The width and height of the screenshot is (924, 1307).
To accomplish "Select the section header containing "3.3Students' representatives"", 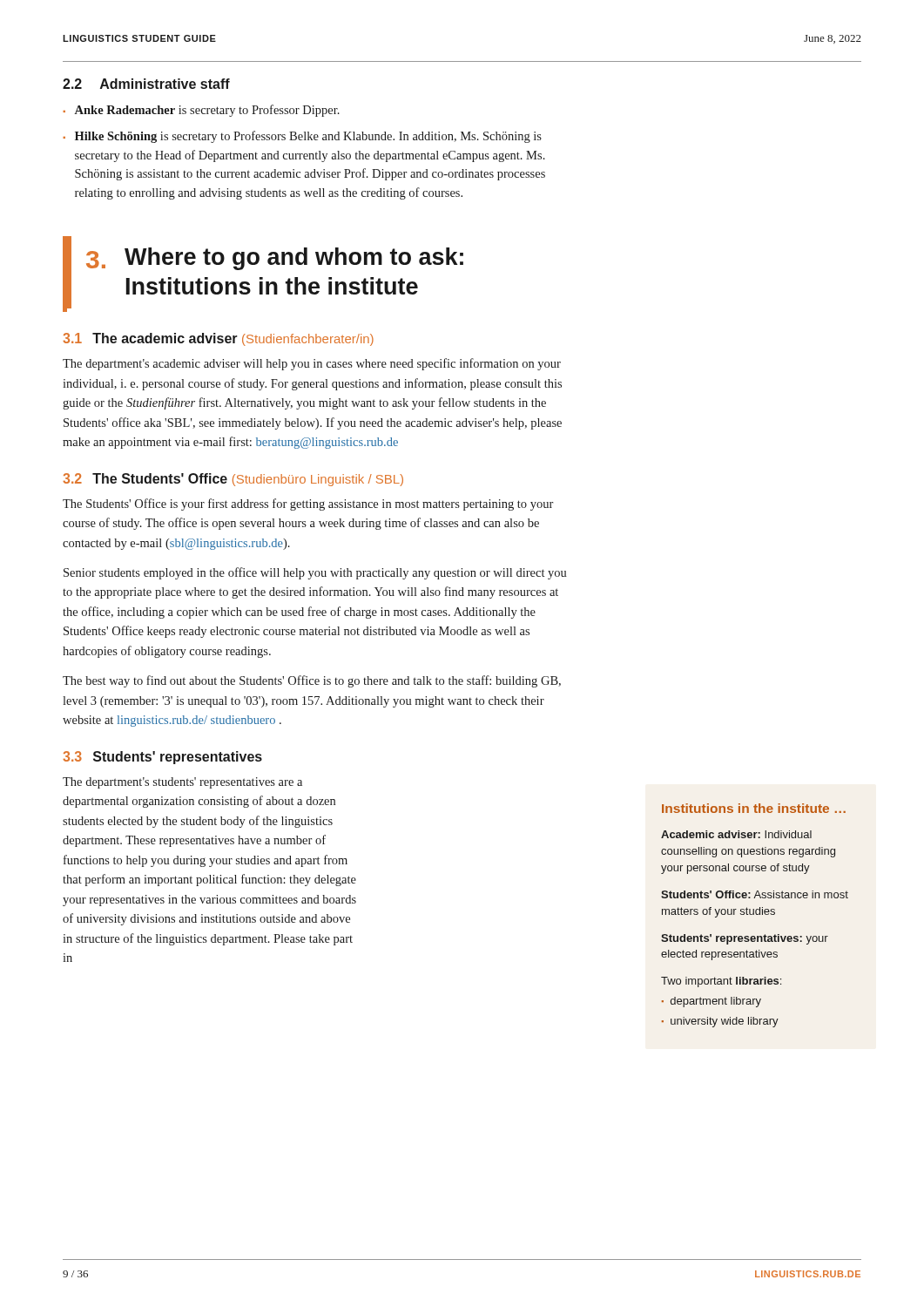I will [163, 757].
